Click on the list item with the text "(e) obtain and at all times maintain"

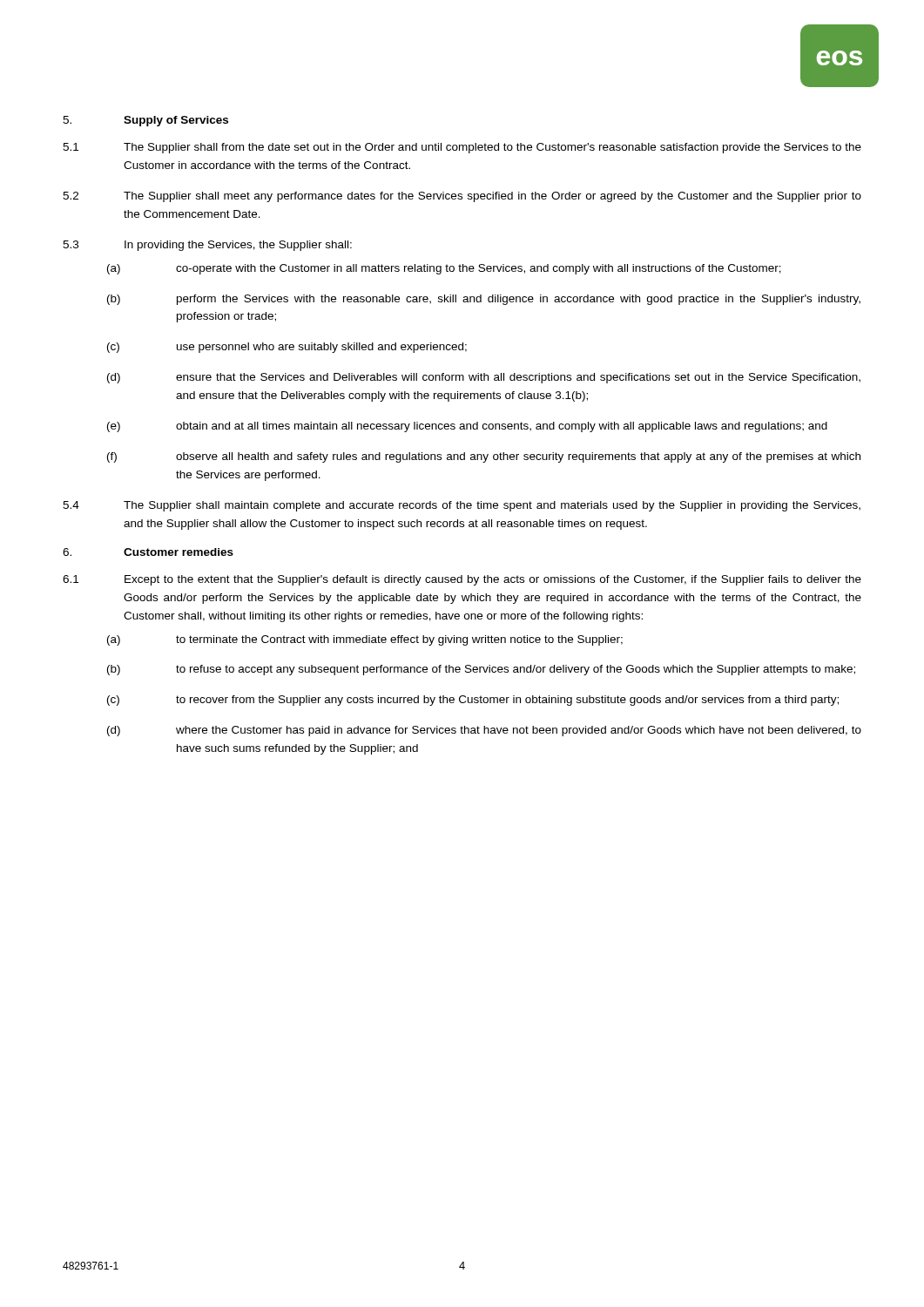click(x=462, y=427)
